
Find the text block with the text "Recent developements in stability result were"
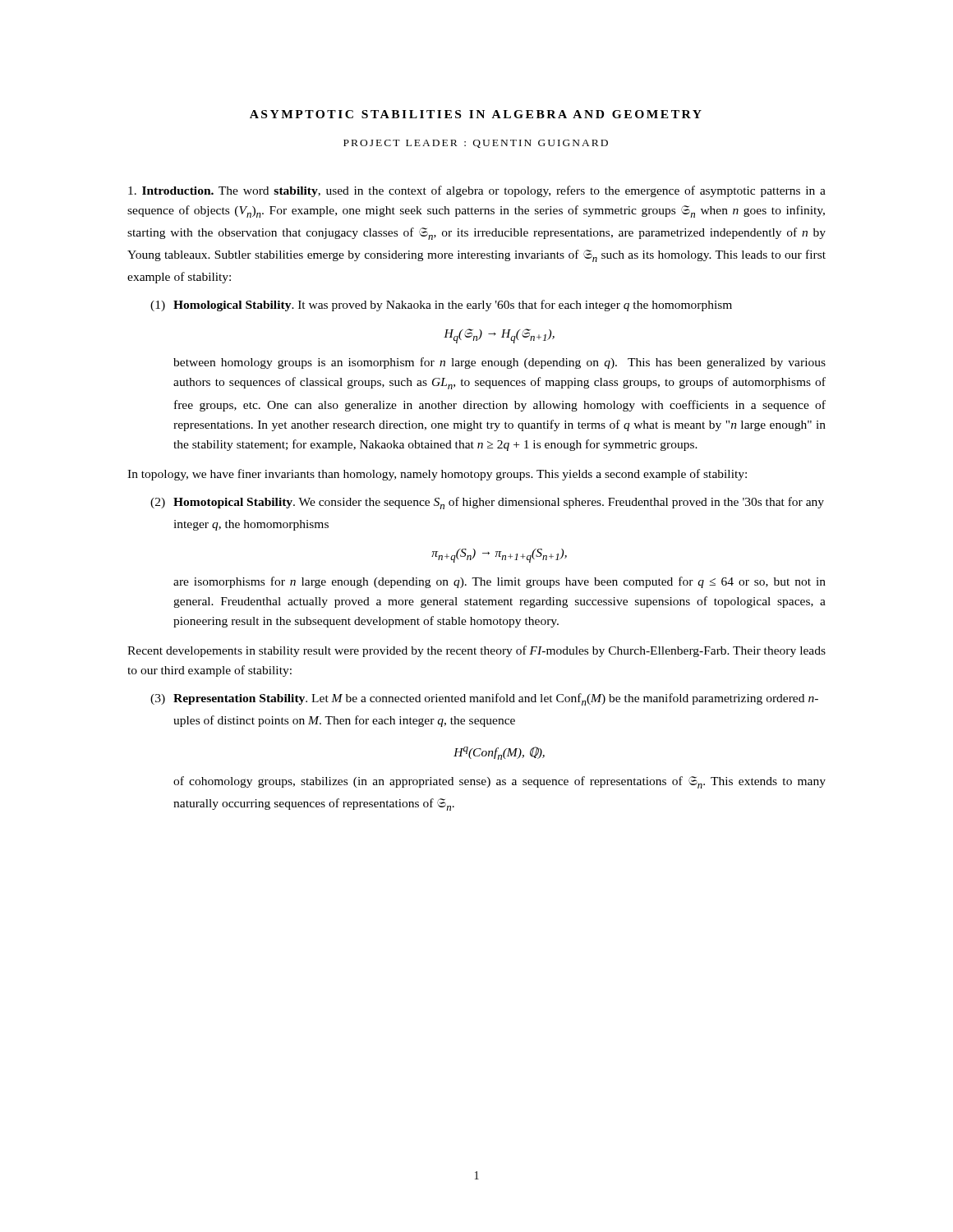click(x=476, y=660)
